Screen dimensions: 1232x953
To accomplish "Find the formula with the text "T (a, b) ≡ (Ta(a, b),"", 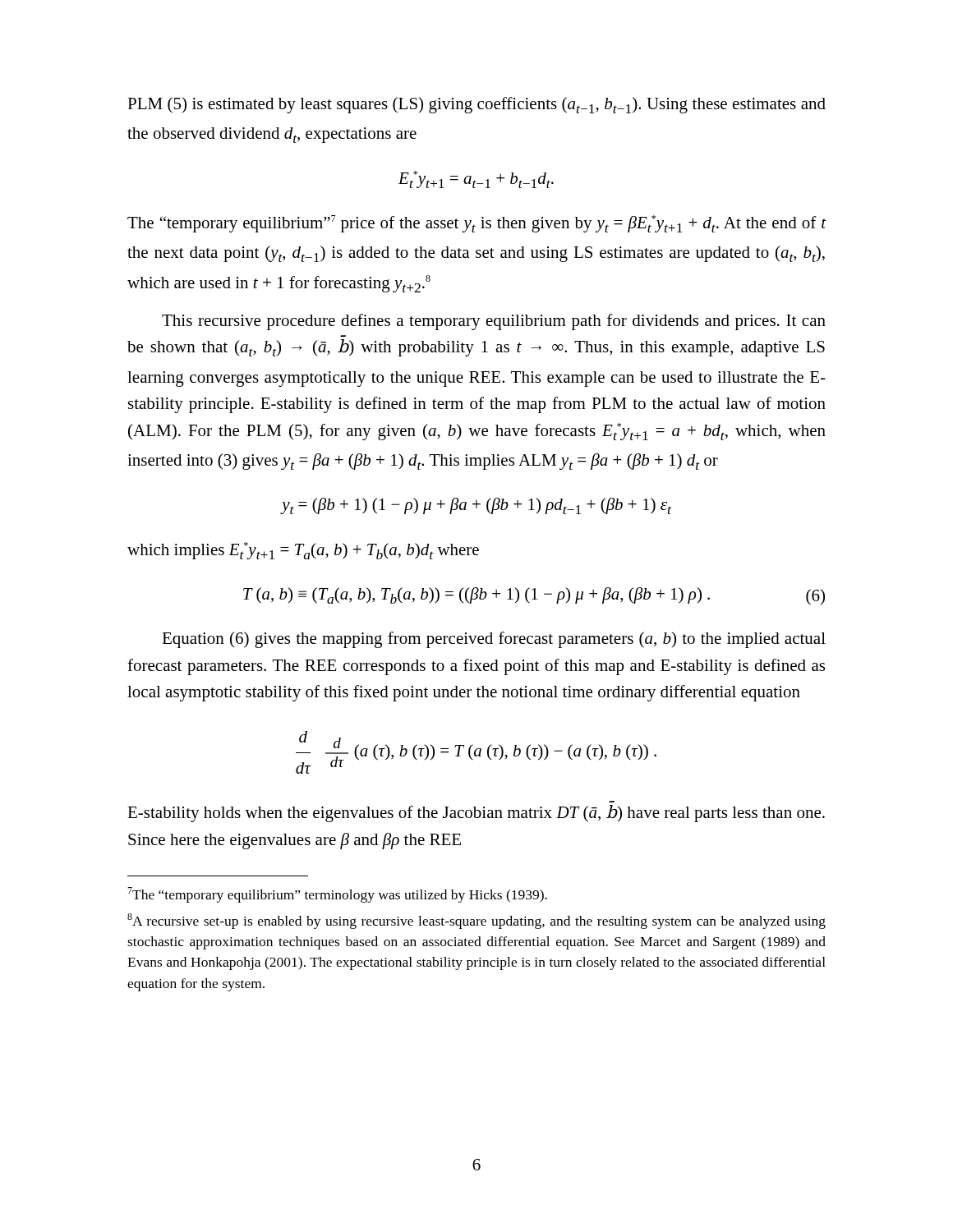I will pos(534,596).
